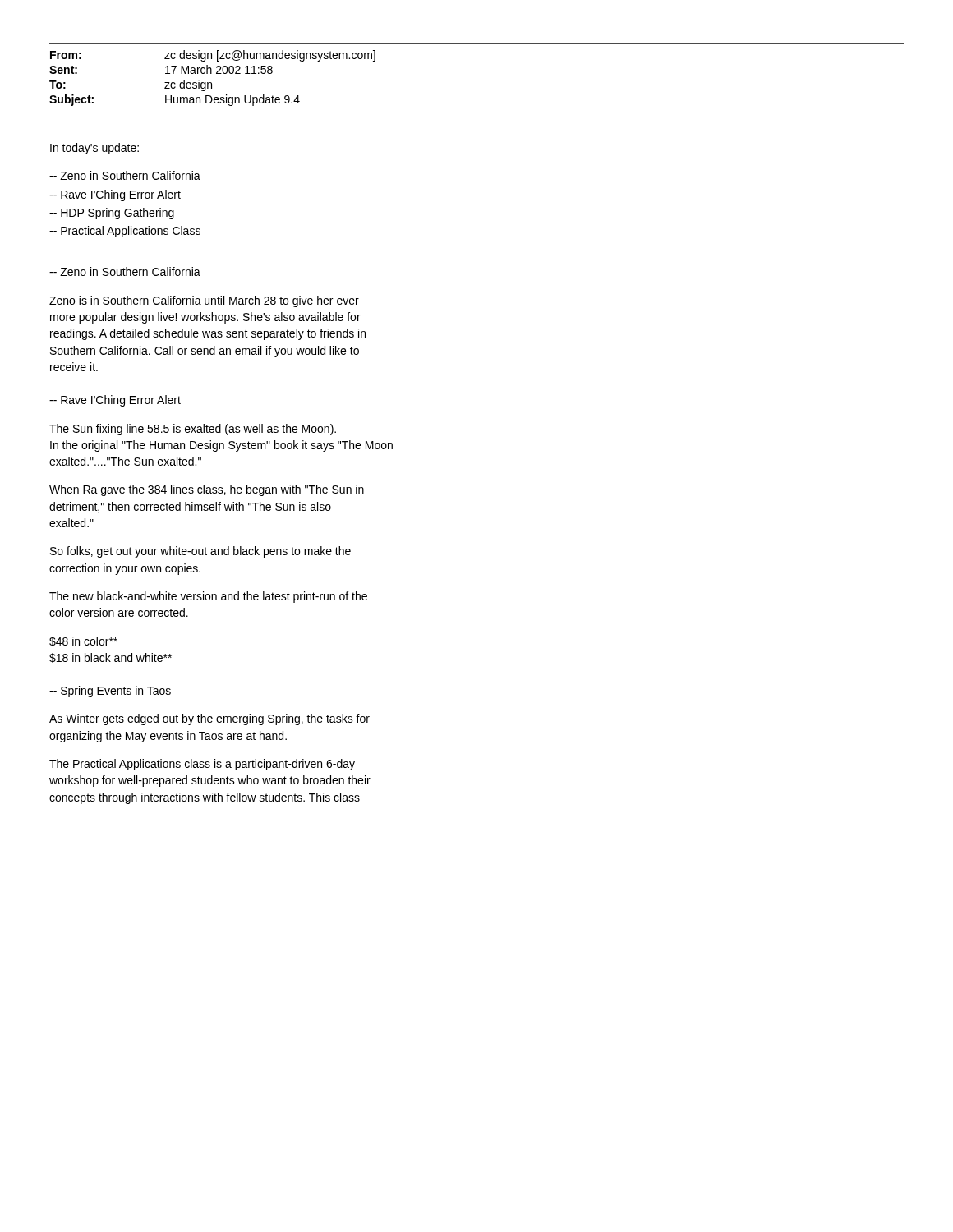
Task: Select the text block containing "So folks, get"
Action: (200, 560)
